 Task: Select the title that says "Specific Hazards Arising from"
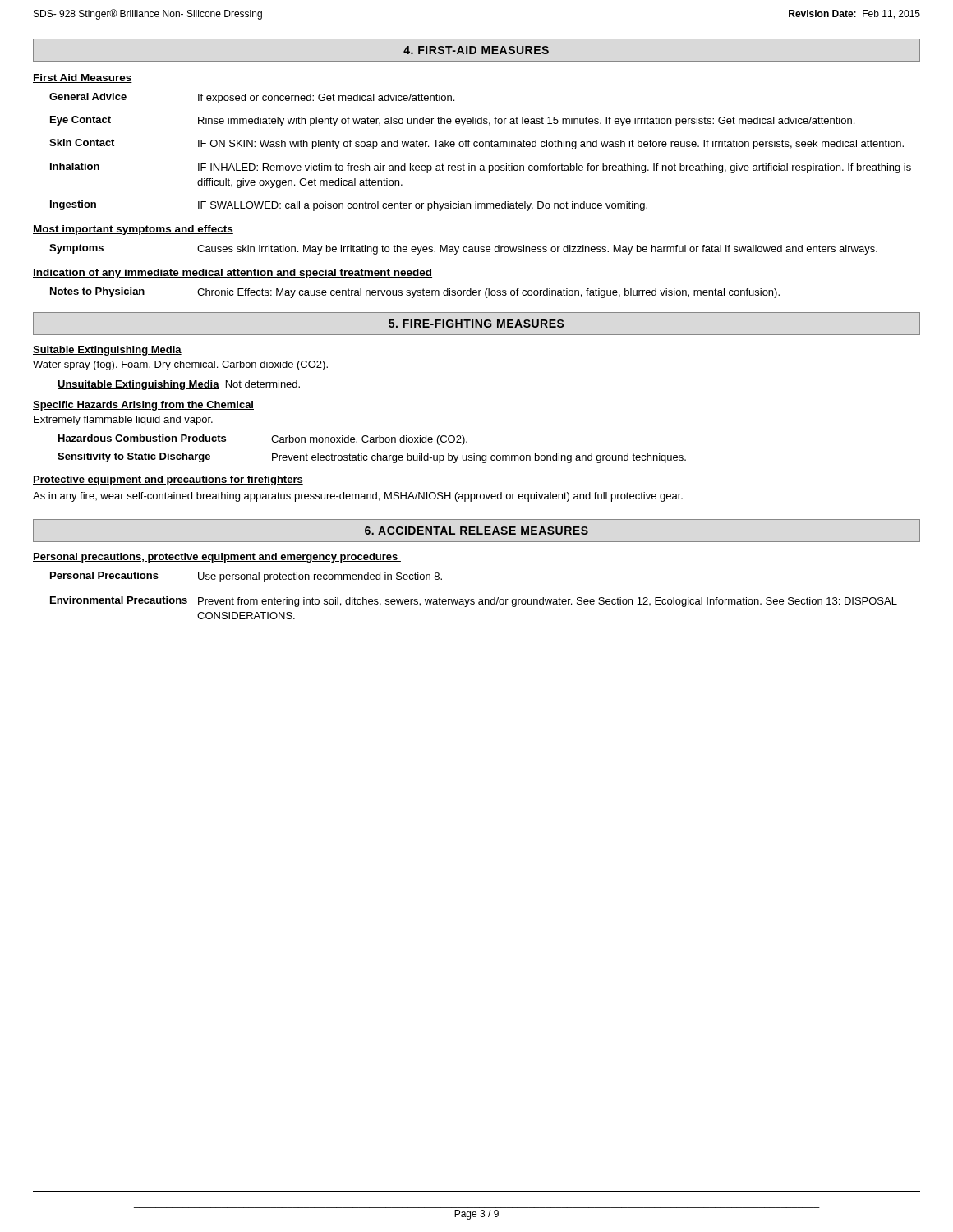[143, 404]
